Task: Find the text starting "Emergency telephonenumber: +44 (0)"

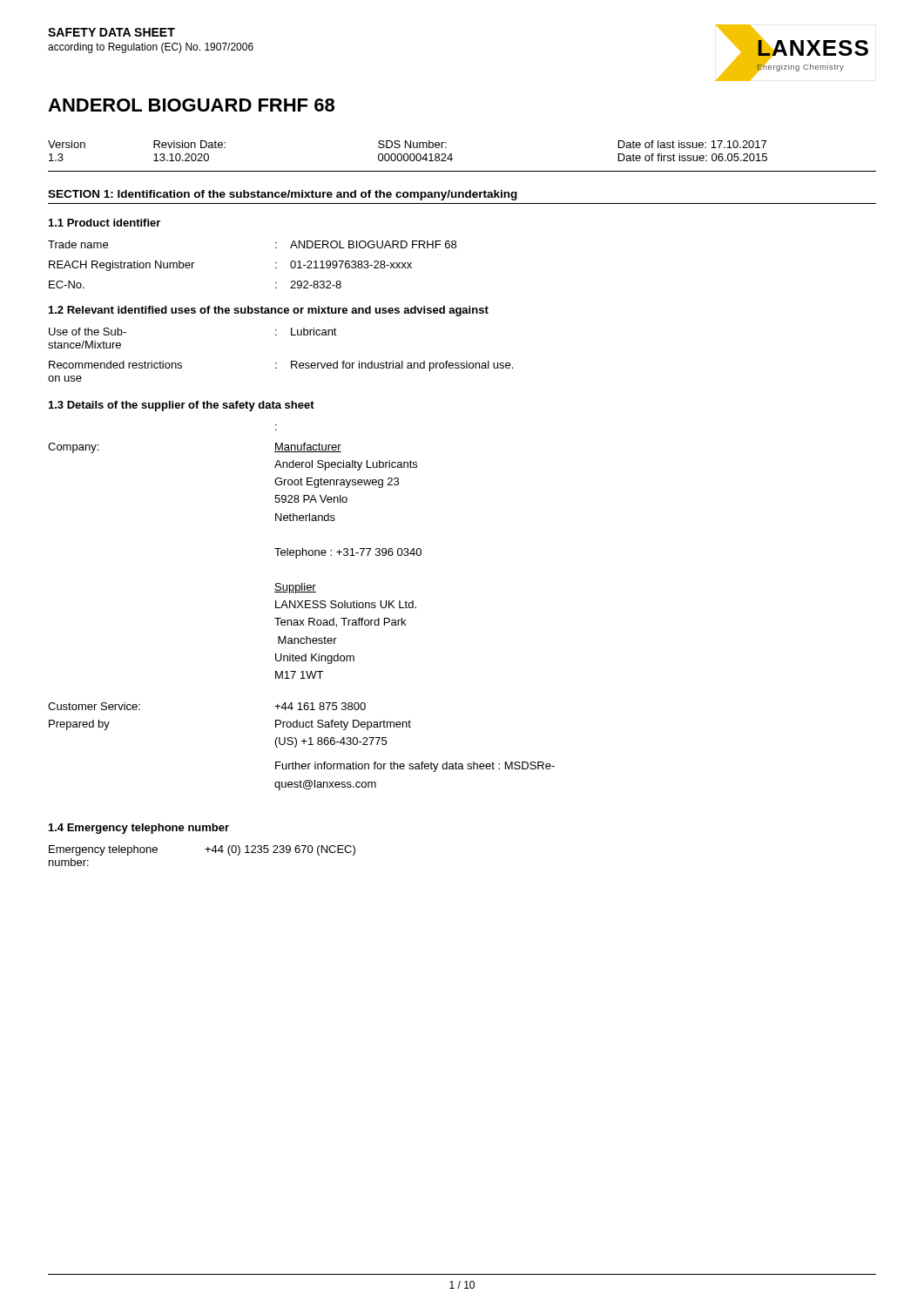Action: click(202, 855)
